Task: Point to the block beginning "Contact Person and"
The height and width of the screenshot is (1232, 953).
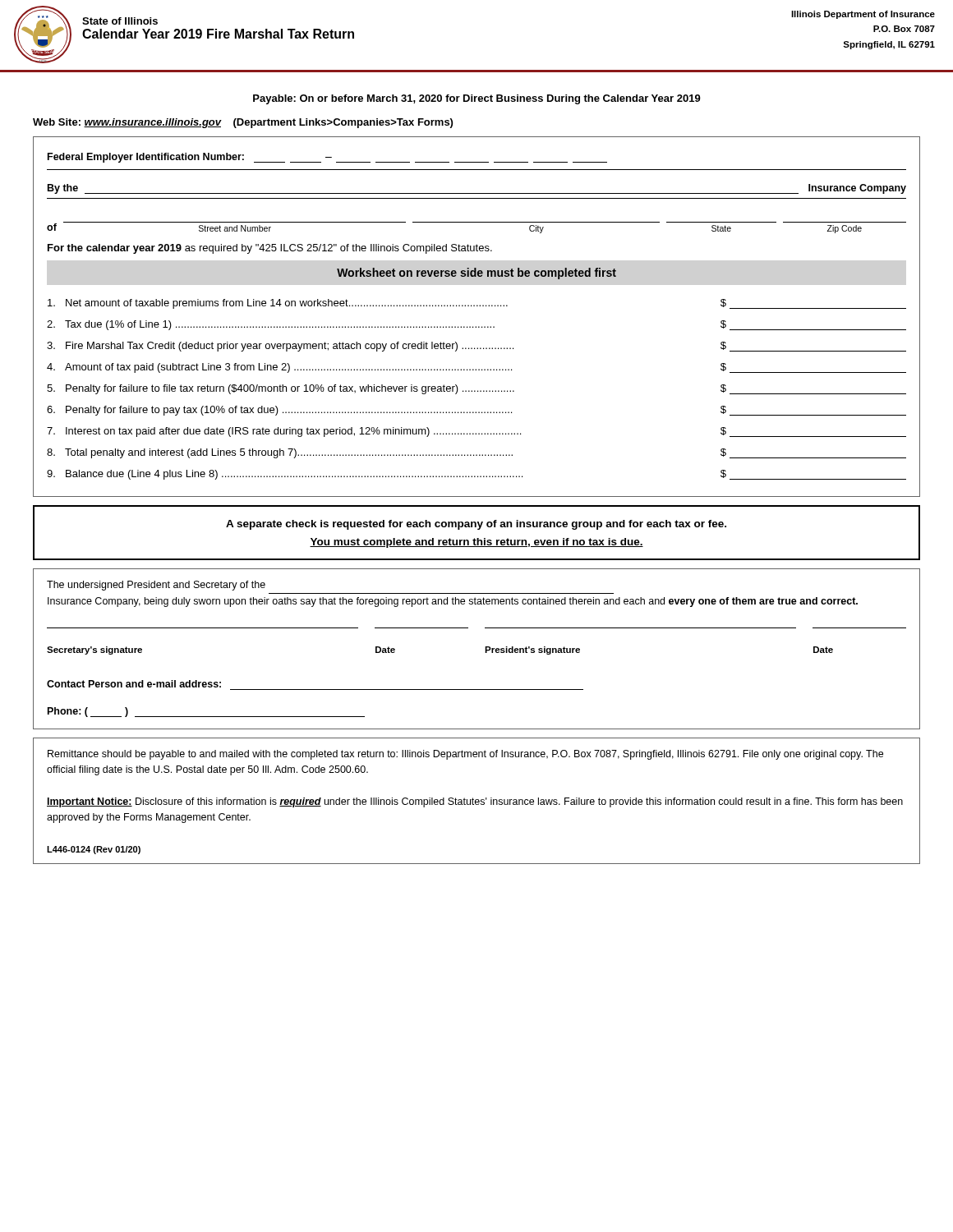Action: pos(315,683)
